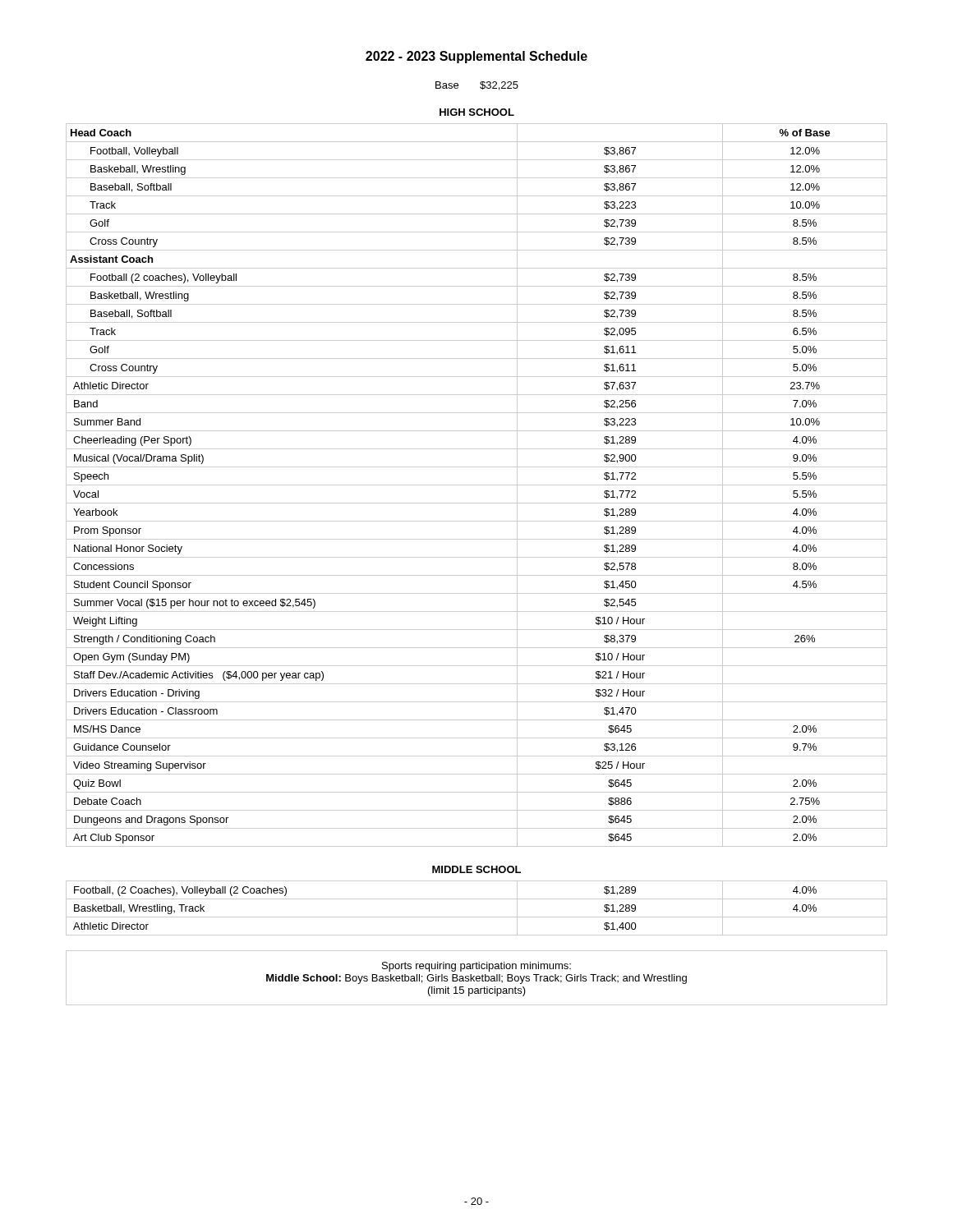
Task: Navigate to the text block starting "MIDDLE SCHOOL"
Action: 476,869
